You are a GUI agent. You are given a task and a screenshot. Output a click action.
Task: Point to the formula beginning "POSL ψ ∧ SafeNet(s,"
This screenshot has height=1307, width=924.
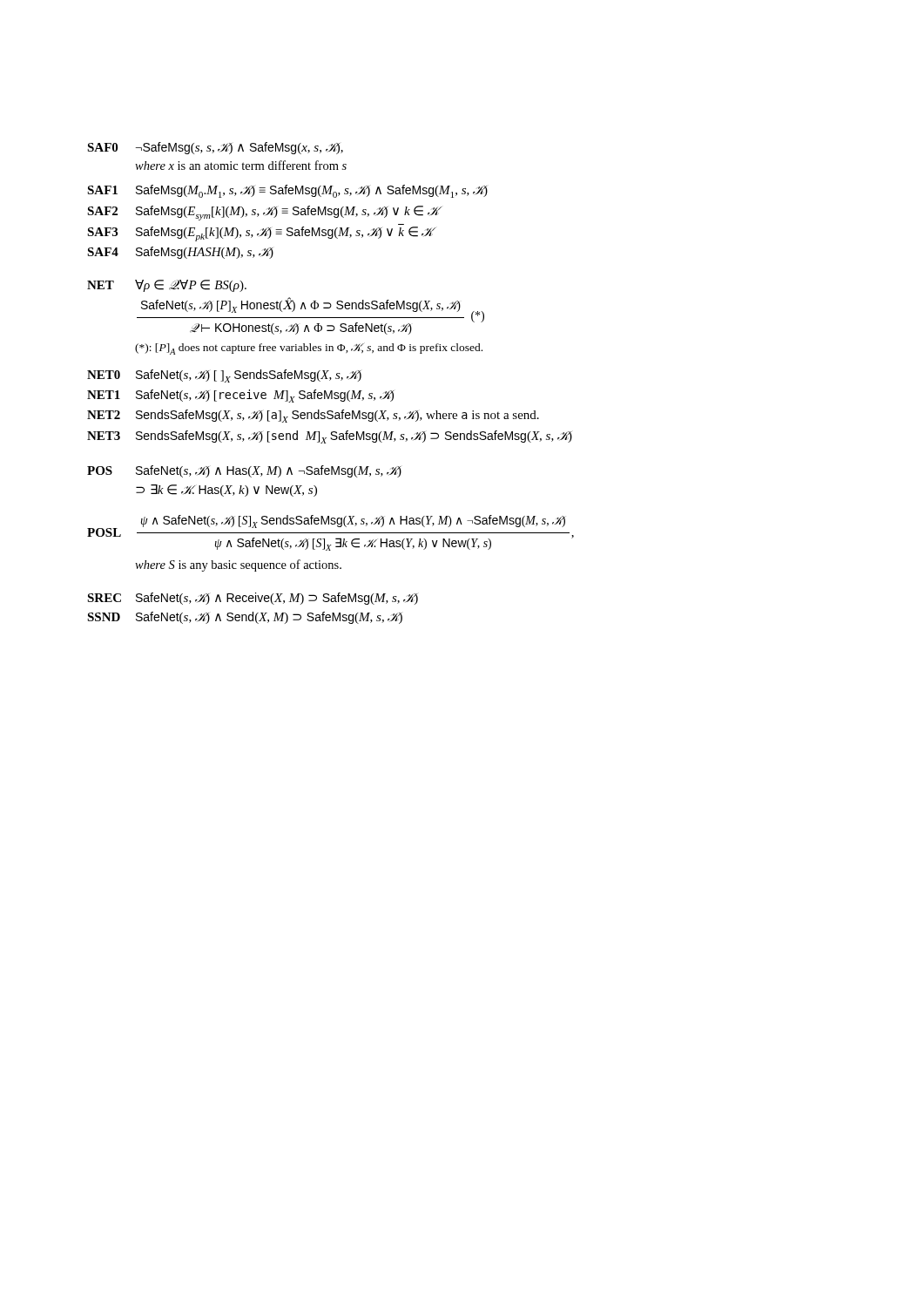pyautogui.click(x=331, y=533)
